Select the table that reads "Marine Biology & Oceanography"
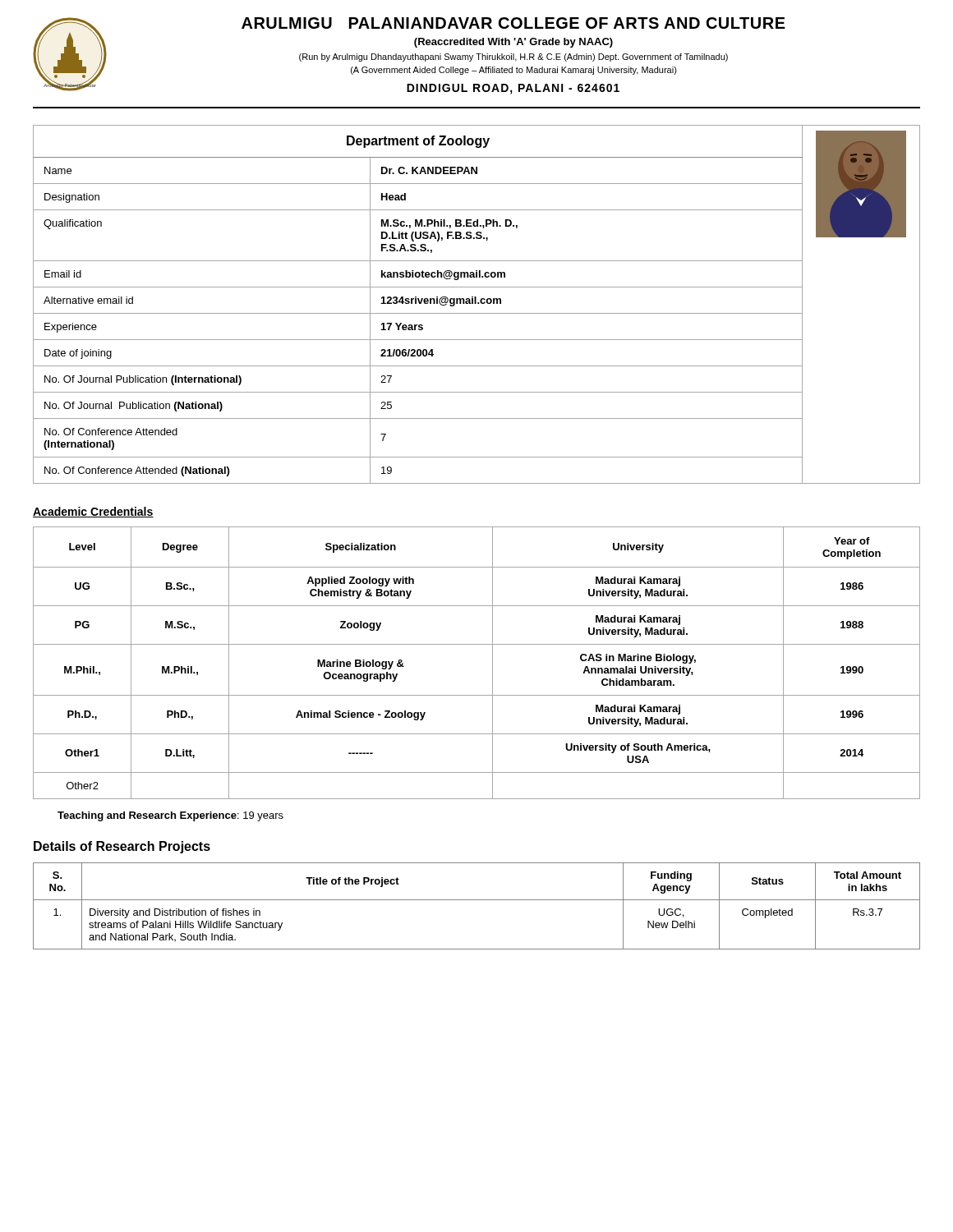 click(x=476, y=662)
